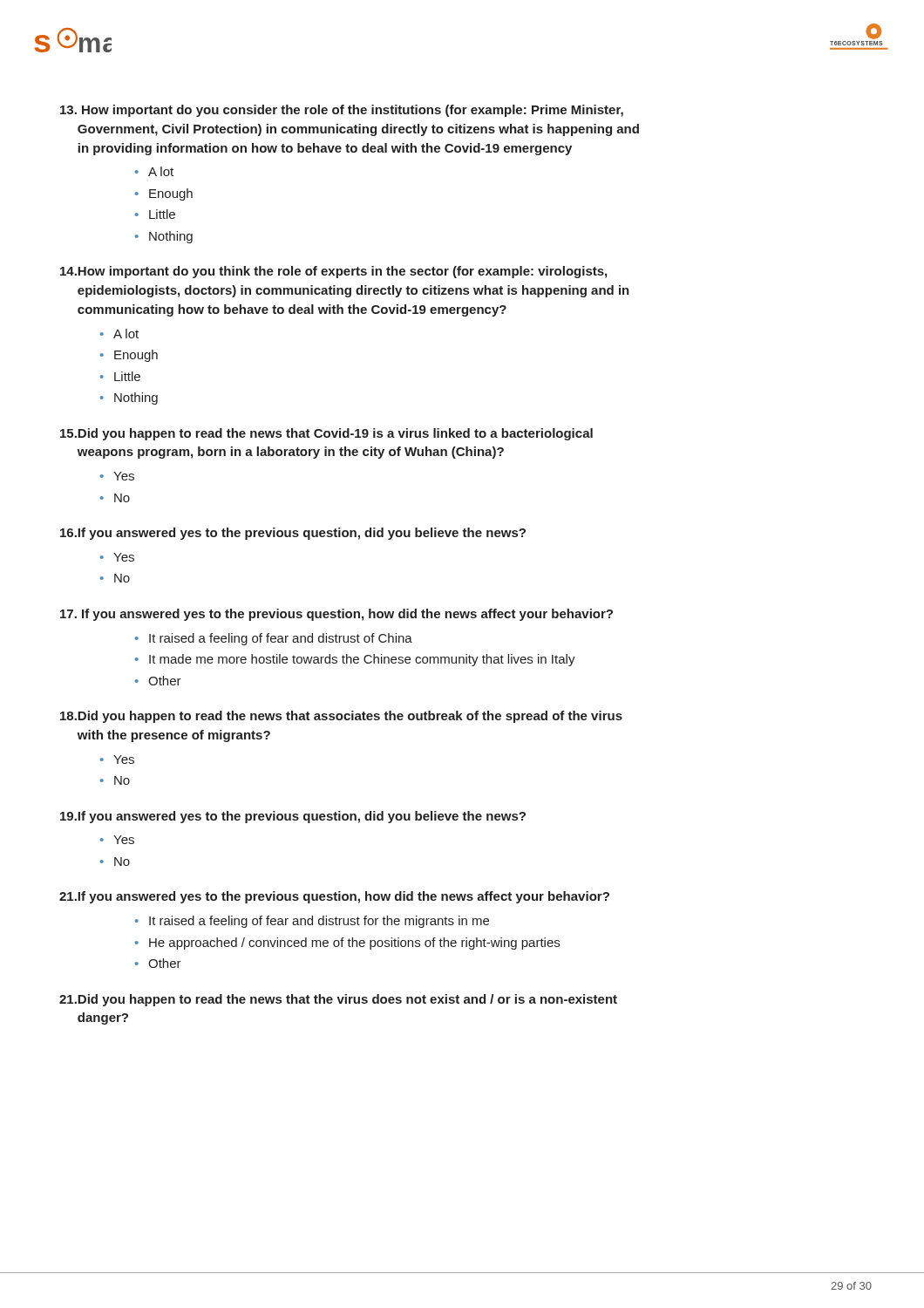924x1308 pixels.
Task: Locate the text starting "16.If you answered yes to the previous"
Action: tap(293, 534)
